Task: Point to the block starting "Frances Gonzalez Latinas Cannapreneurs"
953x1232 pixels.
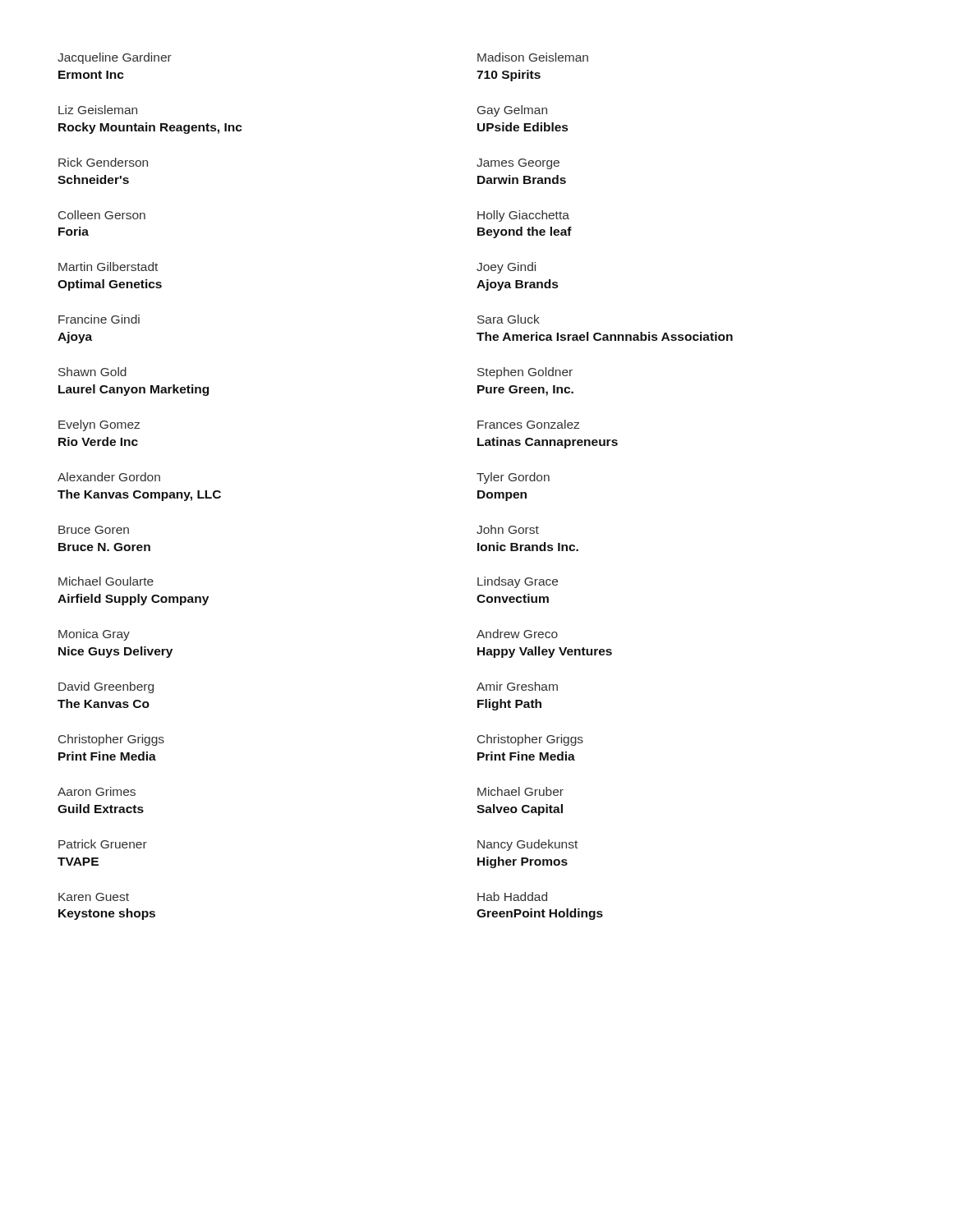Action: pyautogui.click(x=528, y=424)
